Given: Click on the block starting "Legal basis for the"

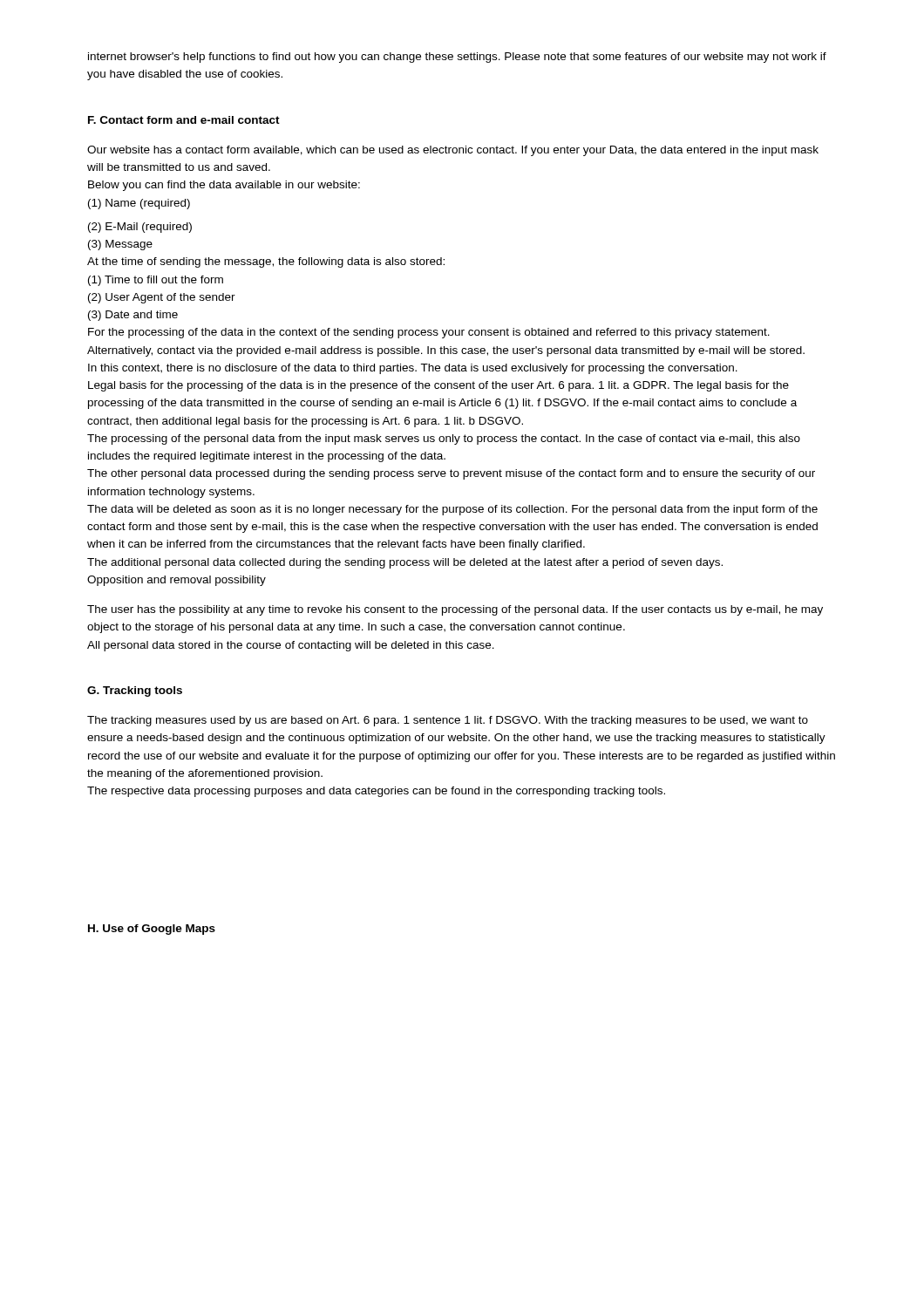Looking at the screenshot, I should point(442,403).
